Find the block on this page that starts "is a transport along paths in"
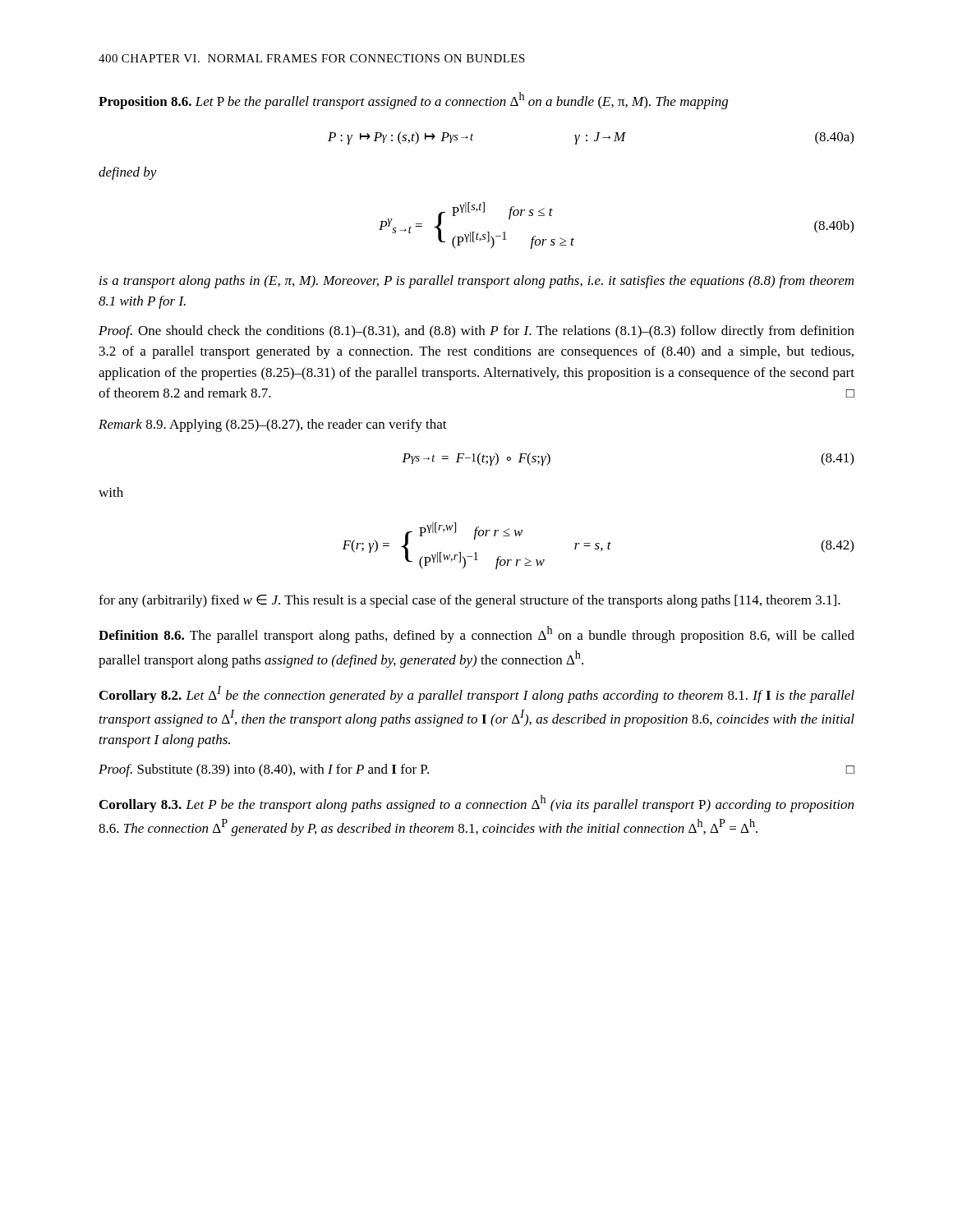This screenshot has width=953, height=1232. (476, 291)
